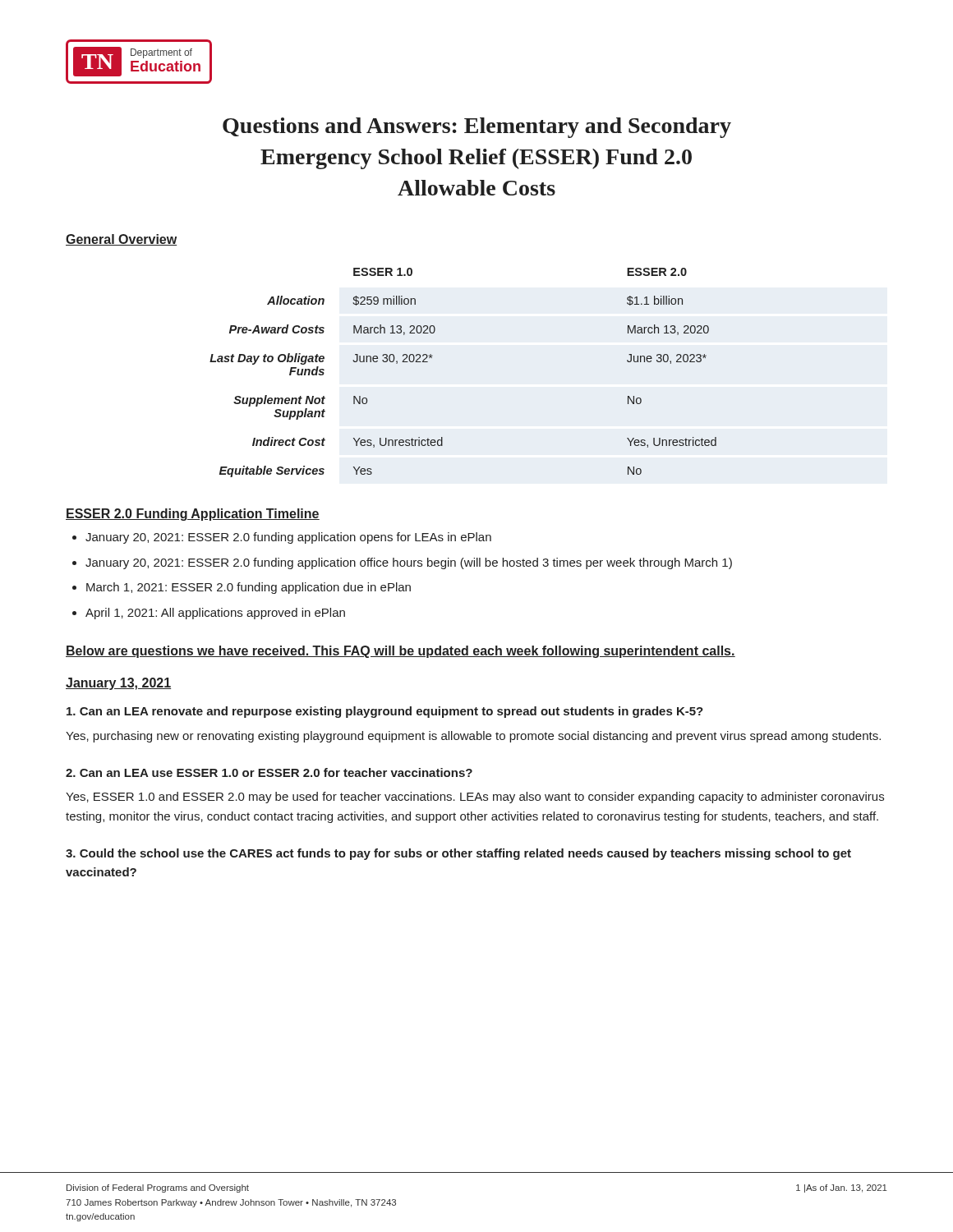The height and width of the screenshot is (1232, 953).
Task: Find the list item that says "March 1, 2021: ESSER 2.0 funding application due"
Action: (249, 588)
